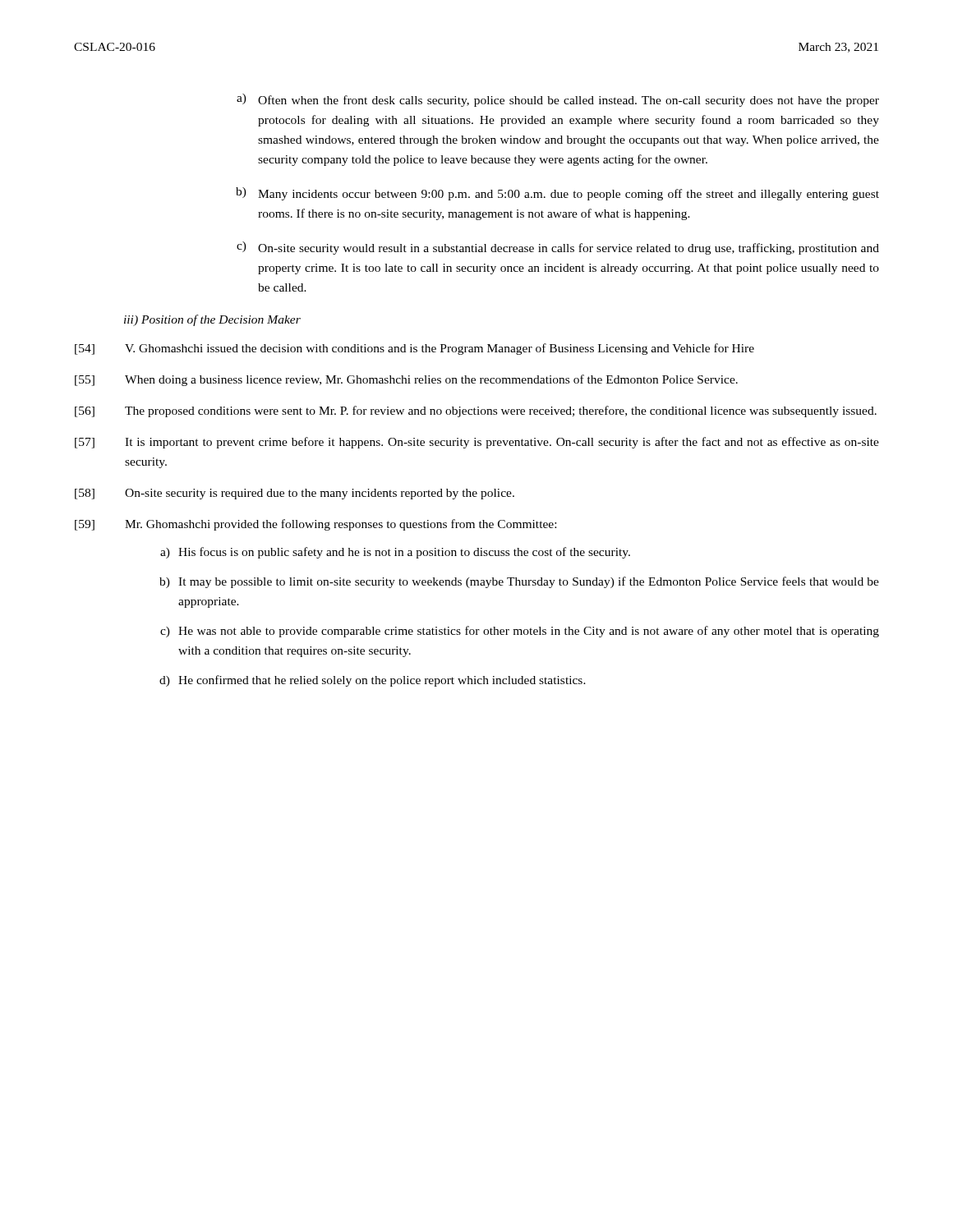Where is the passage that starts "c) He was not able to provide comparable"?
Viewport: 953px width, 1232px height.
(502, 641)
